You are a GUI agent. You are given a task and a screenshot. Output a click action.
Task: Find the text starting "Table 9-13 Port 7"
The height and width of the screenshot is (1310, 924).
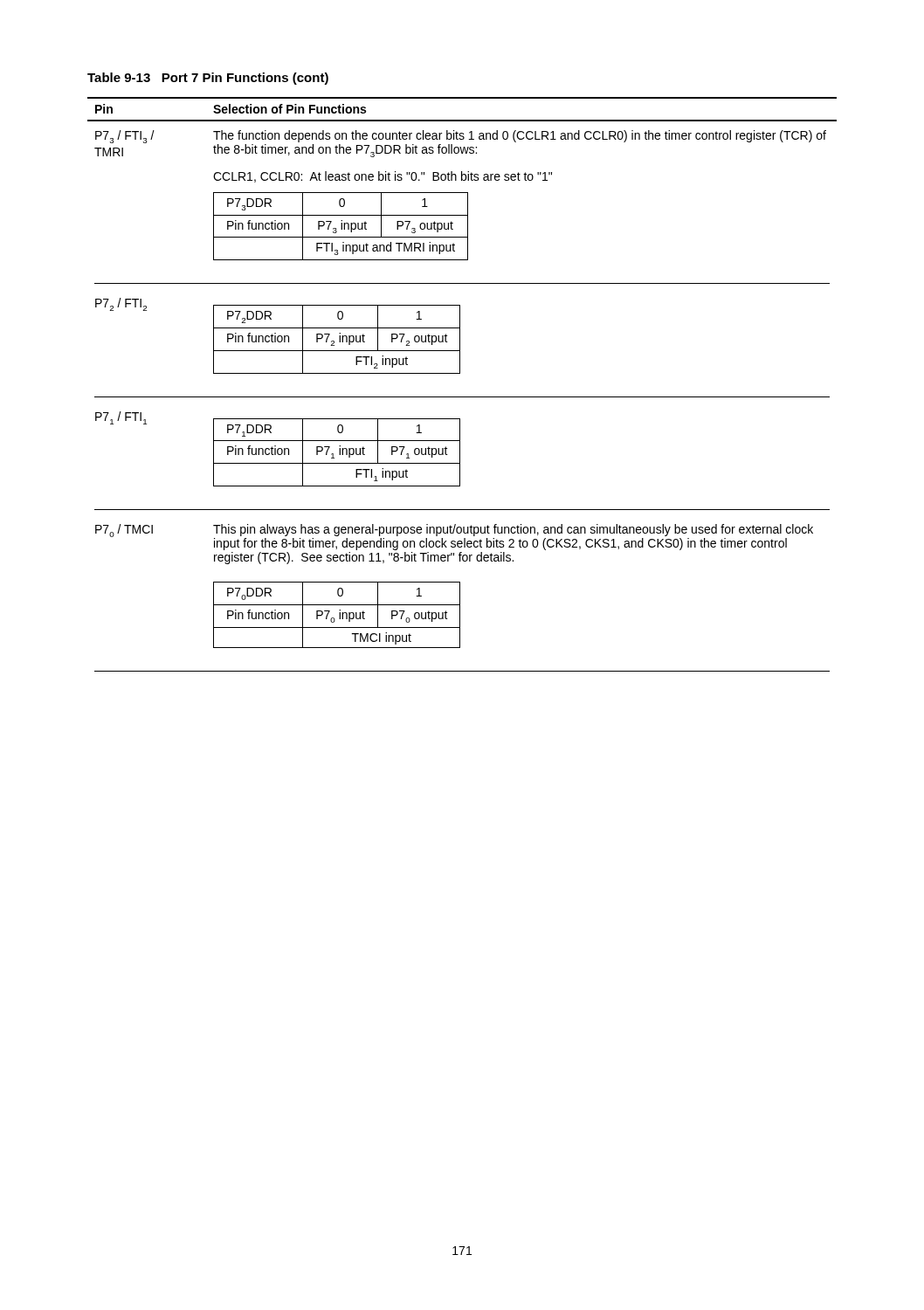point(208,77)
